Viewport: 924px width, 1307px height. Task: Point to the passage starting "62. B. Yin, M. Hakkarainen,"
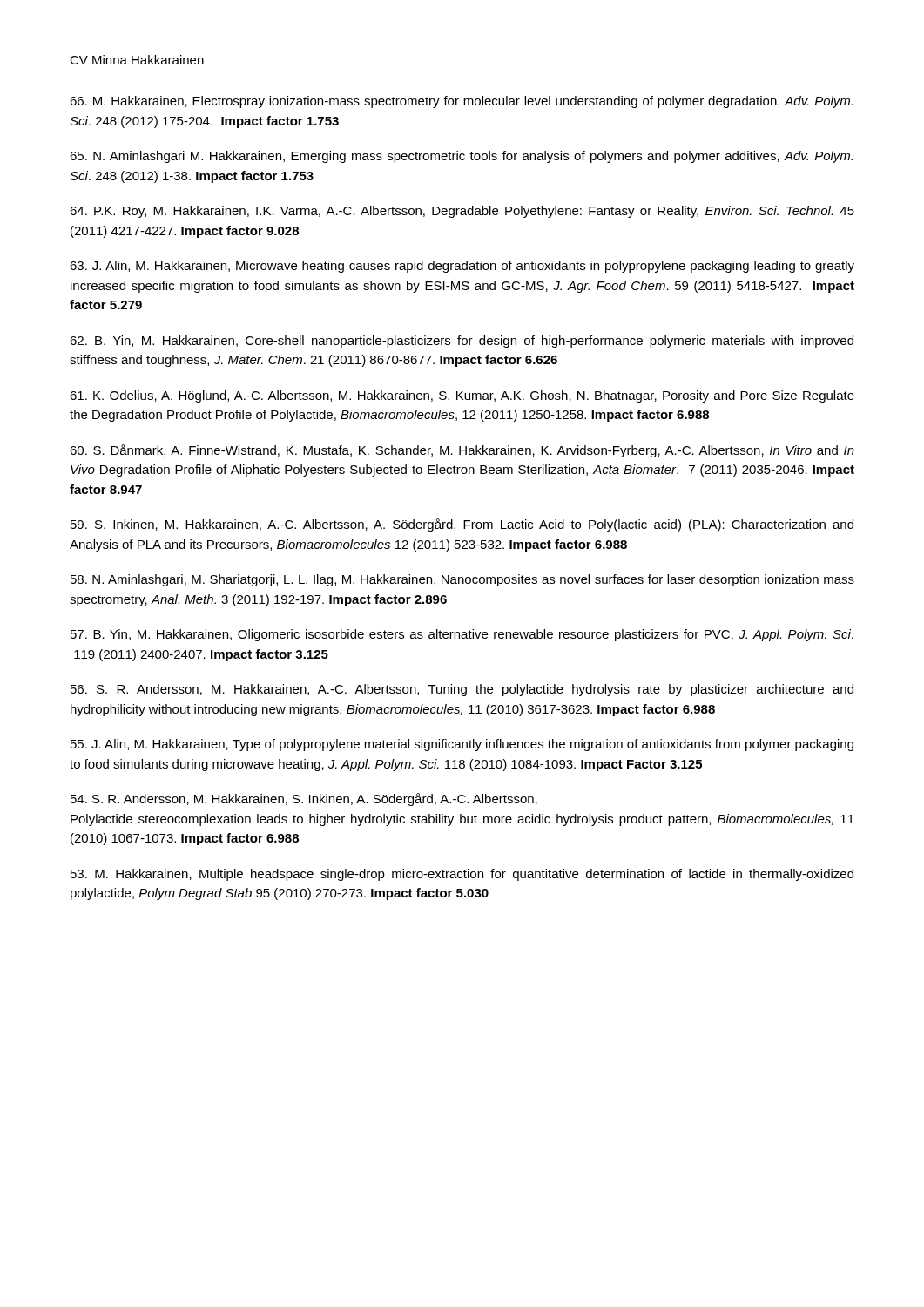coord(462,350)
